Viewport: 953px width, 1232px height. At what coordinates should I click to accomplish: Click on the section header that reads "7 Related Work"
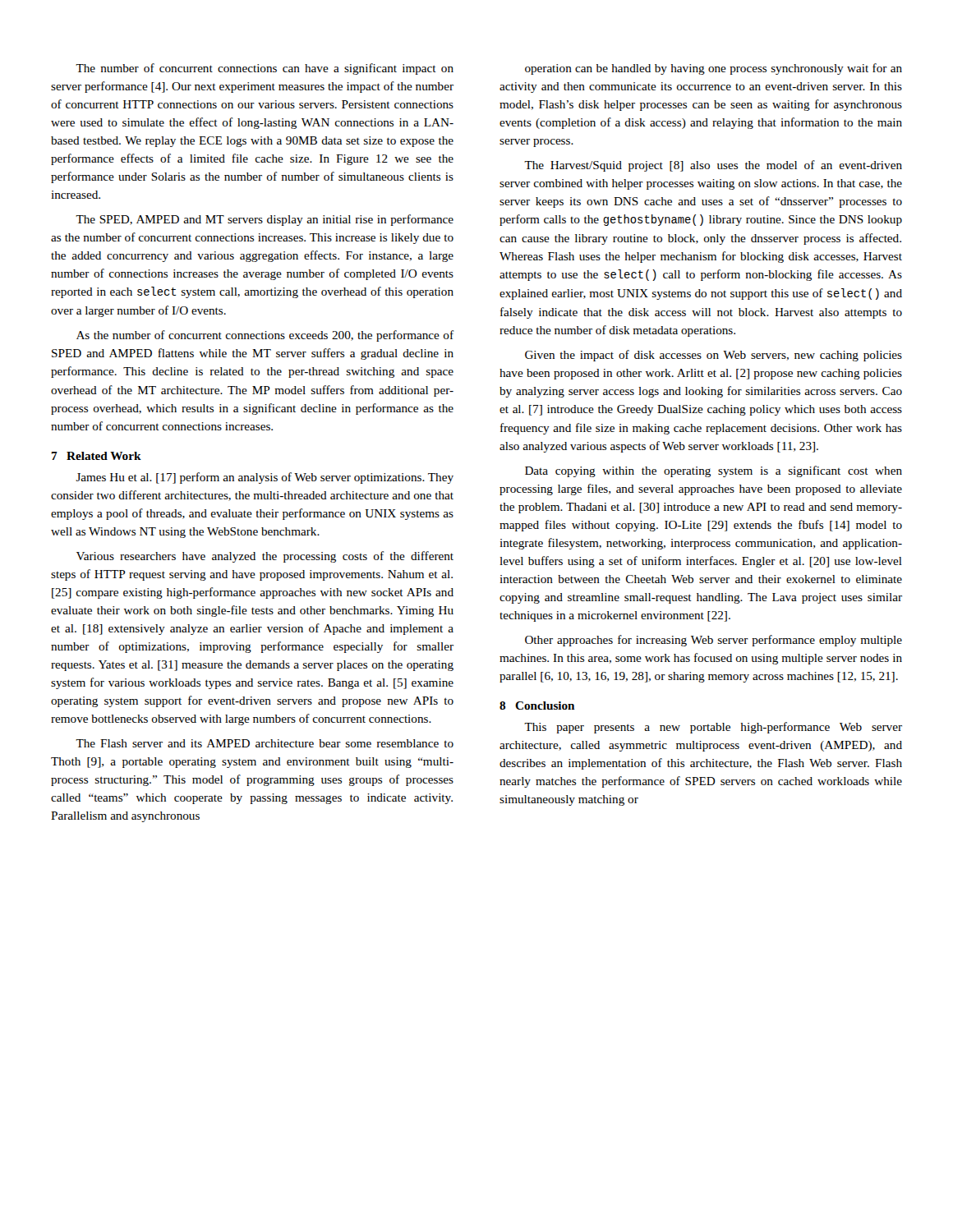click(x=97, y=456)
